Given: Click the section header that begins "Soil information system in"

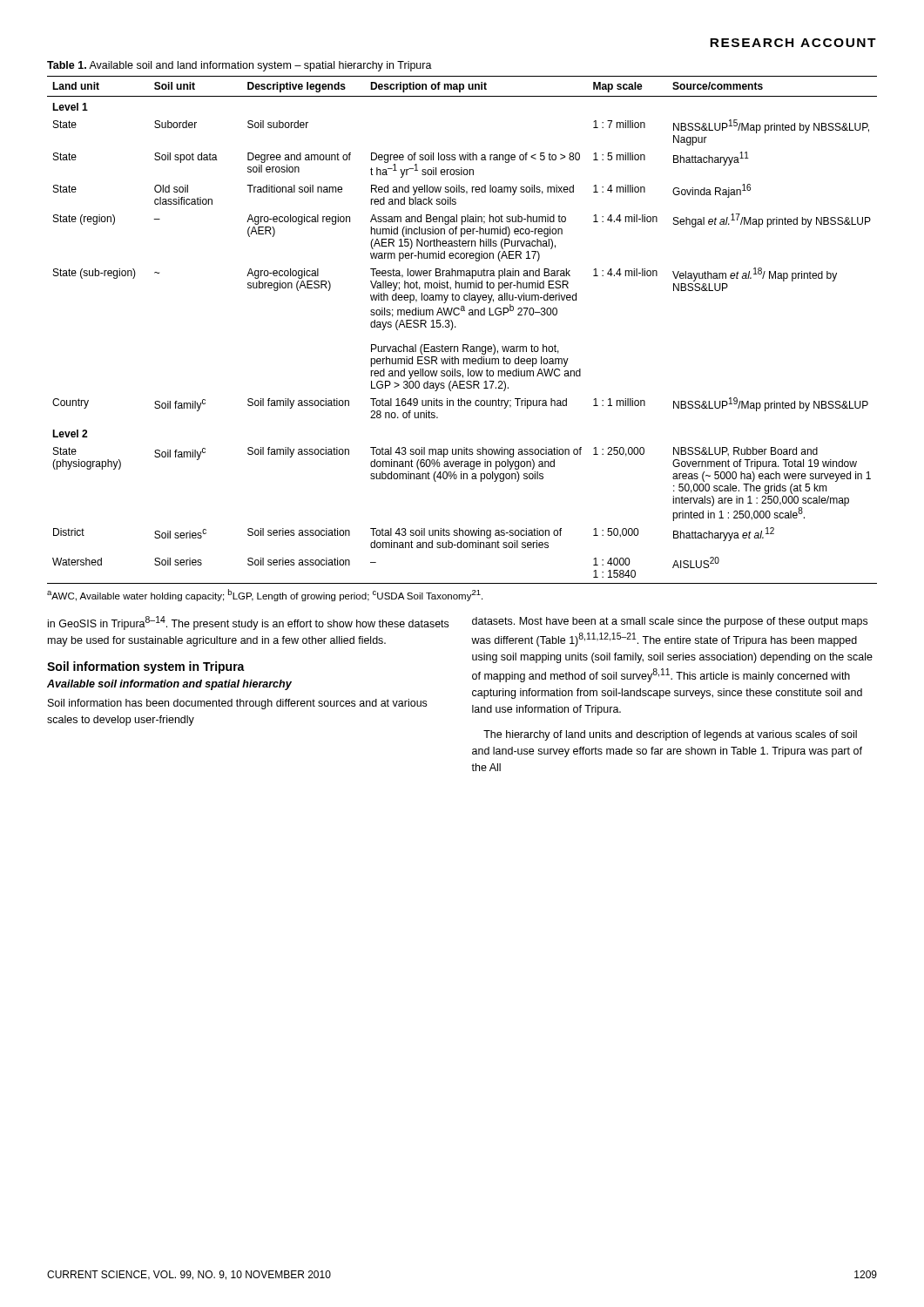Looking at the screenshot, I should pos(146,667).
